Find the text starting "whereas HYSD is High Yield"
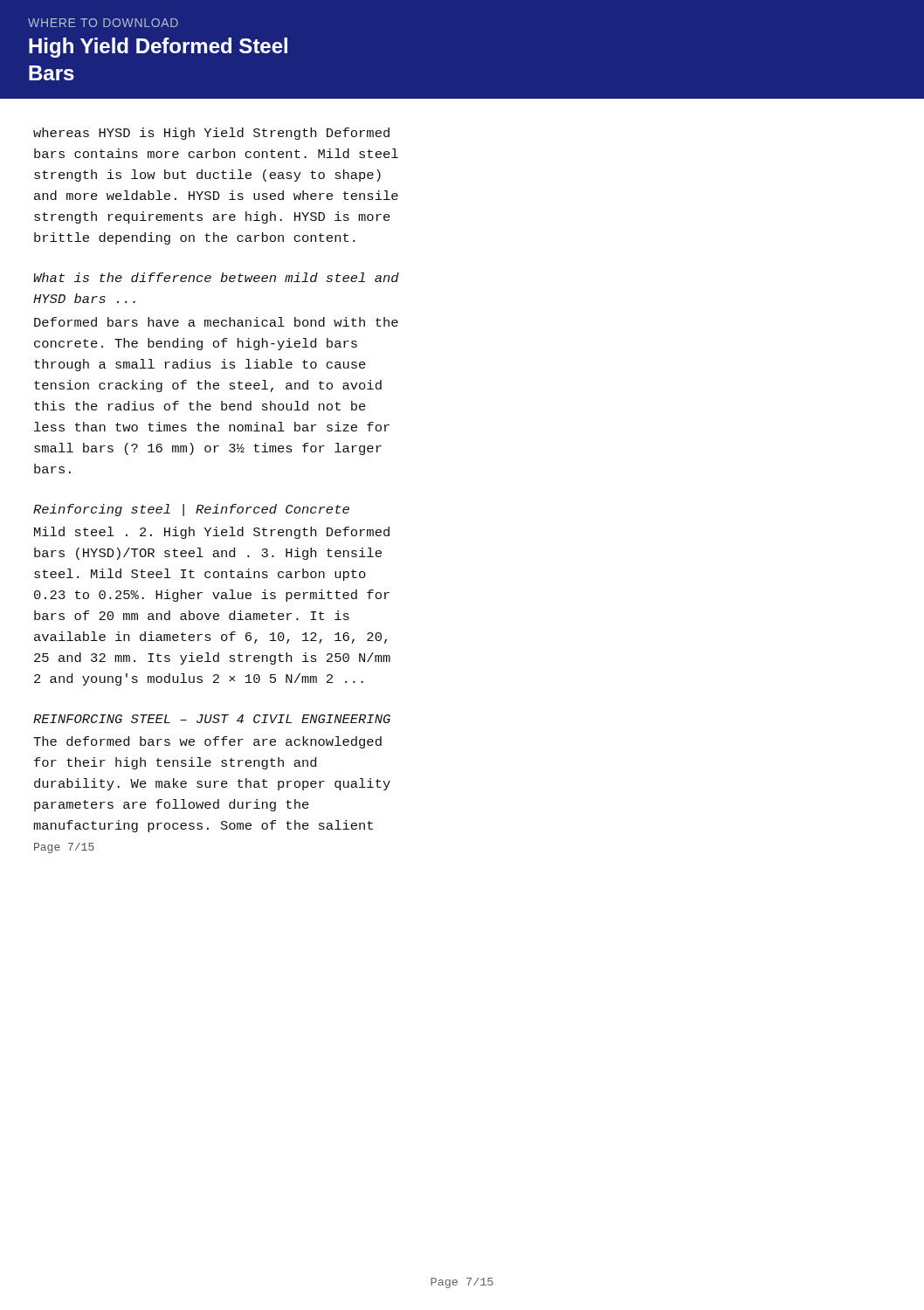The height and width of the screenshot is (1310, 924). [x=216, y=186]
